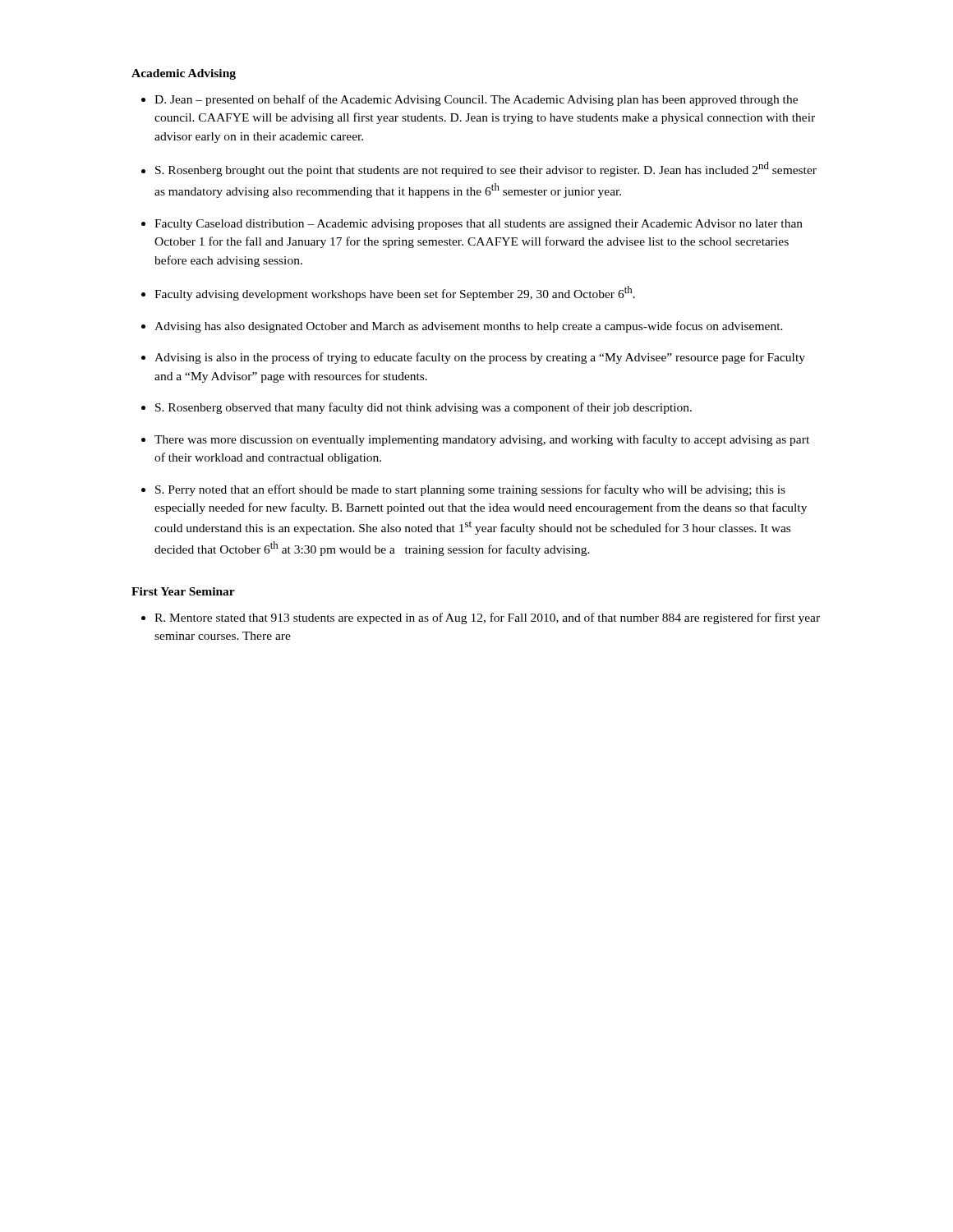Locate the block of text that opens with "Advising is also in the process of"
Screen dimensions: 1232x953
tap(480, 366)
